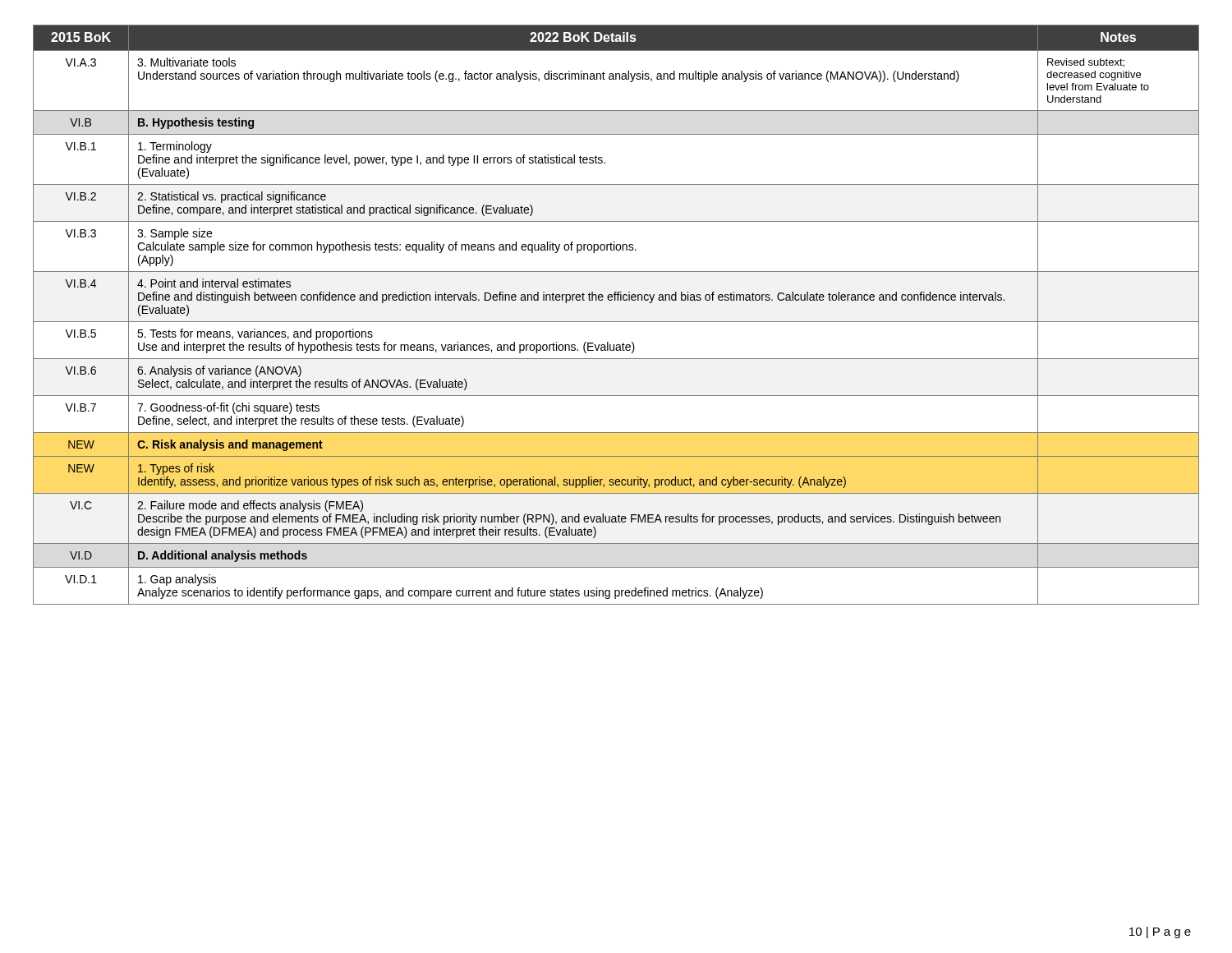Select the table that reads "3. Sample size"
Image resolution: width=1232 pixels, height=953 pixels.
click(x=616, y=315)
